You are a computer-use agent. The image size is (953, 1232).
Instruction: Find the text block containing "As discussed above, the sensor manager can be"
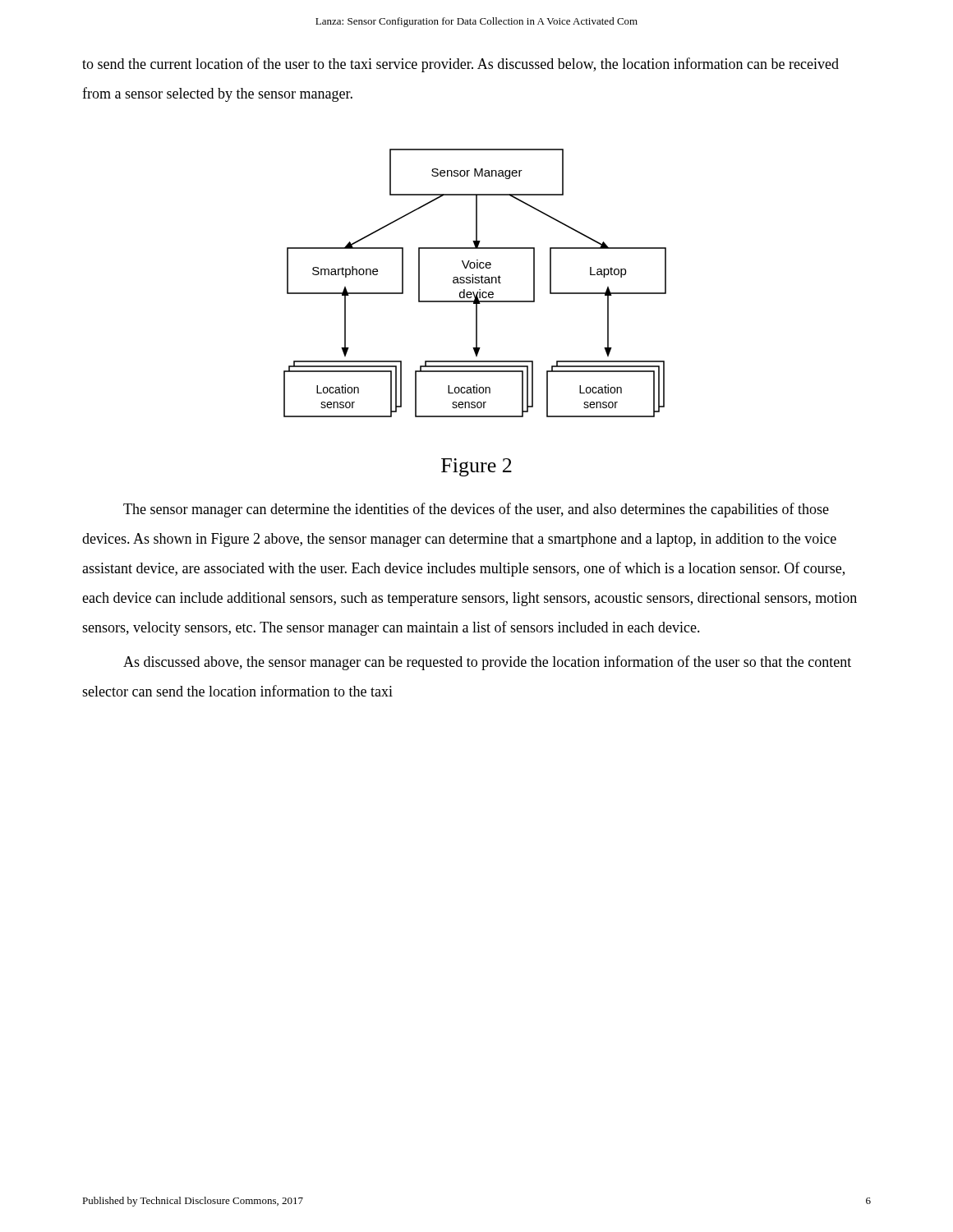[467, 677]
